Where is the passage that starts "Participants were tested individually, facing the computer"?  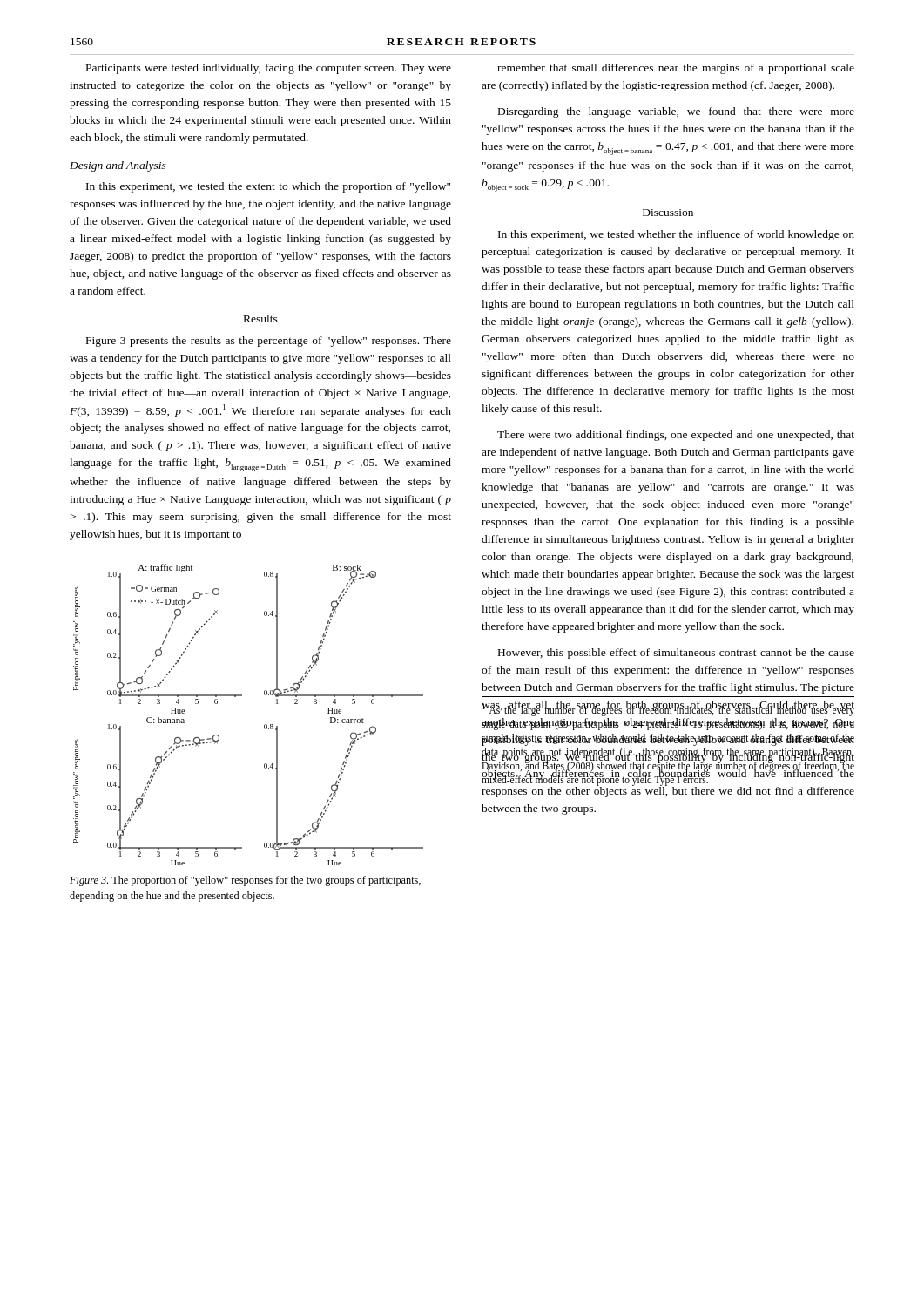[x=260, y=103]
